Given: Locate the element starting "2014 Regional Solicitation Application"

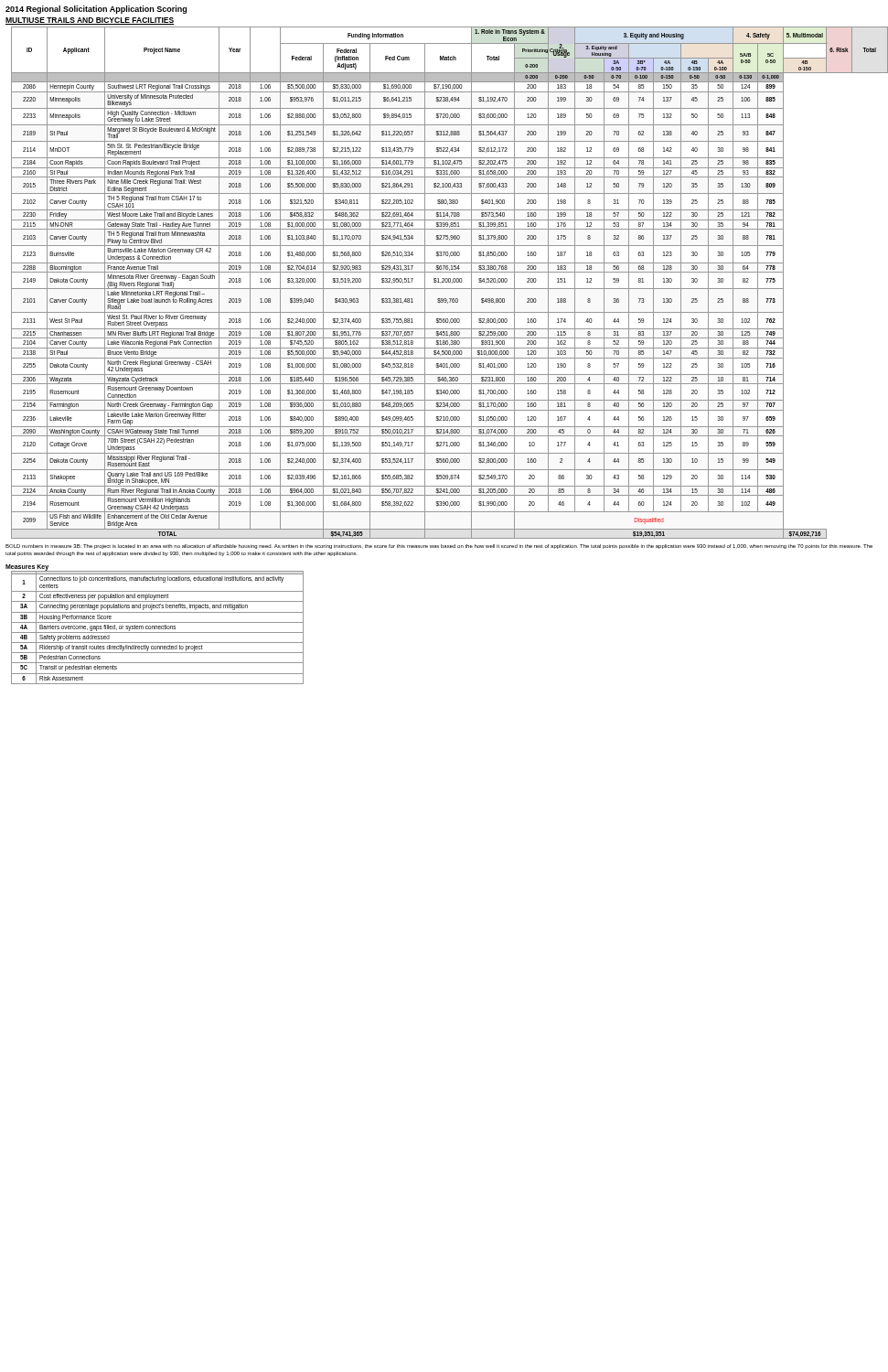Looking at the screenshot, I should [96, 9].
